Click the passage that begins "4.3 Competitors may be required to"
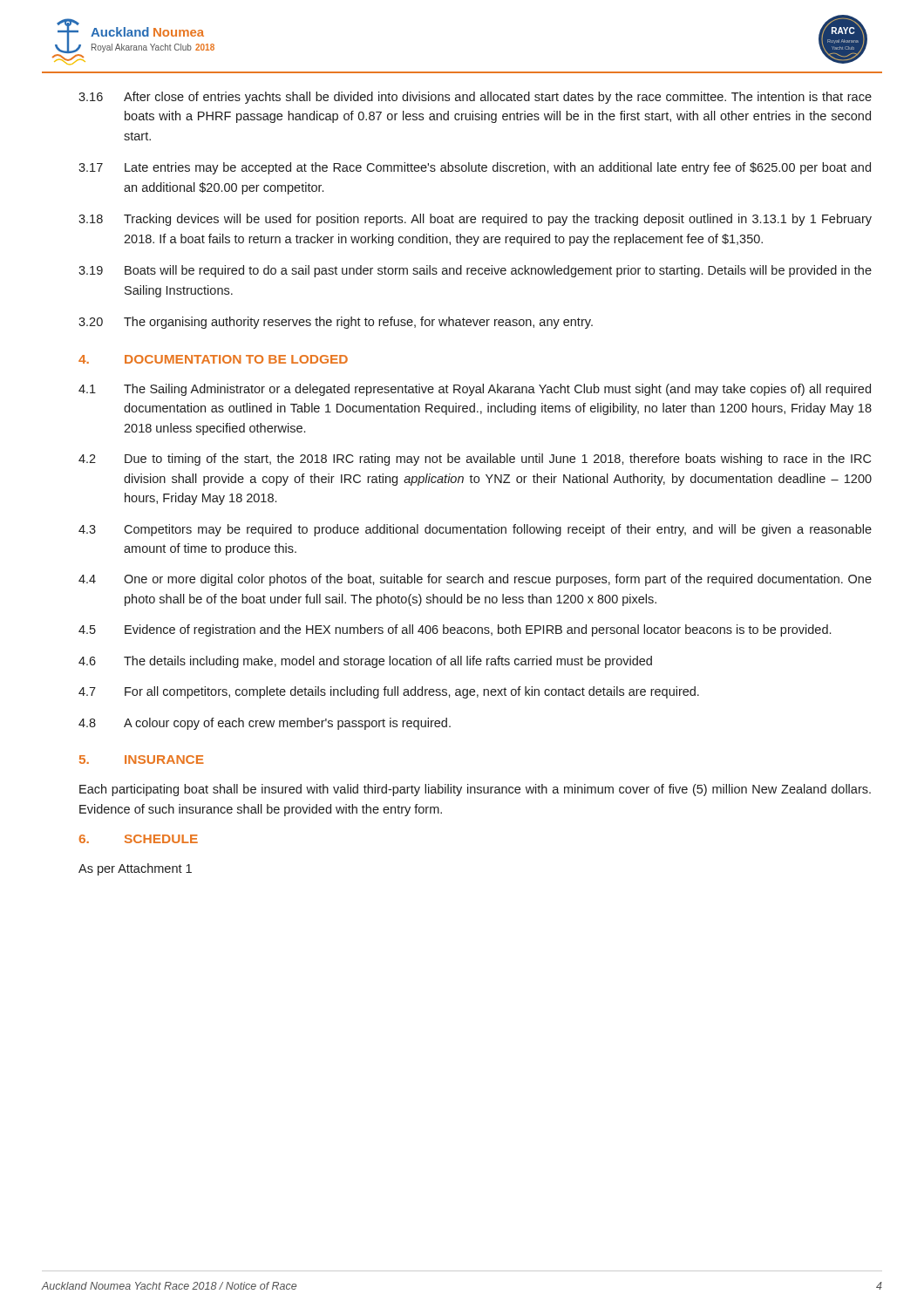 pyautogui.click(x=475, y=539)
